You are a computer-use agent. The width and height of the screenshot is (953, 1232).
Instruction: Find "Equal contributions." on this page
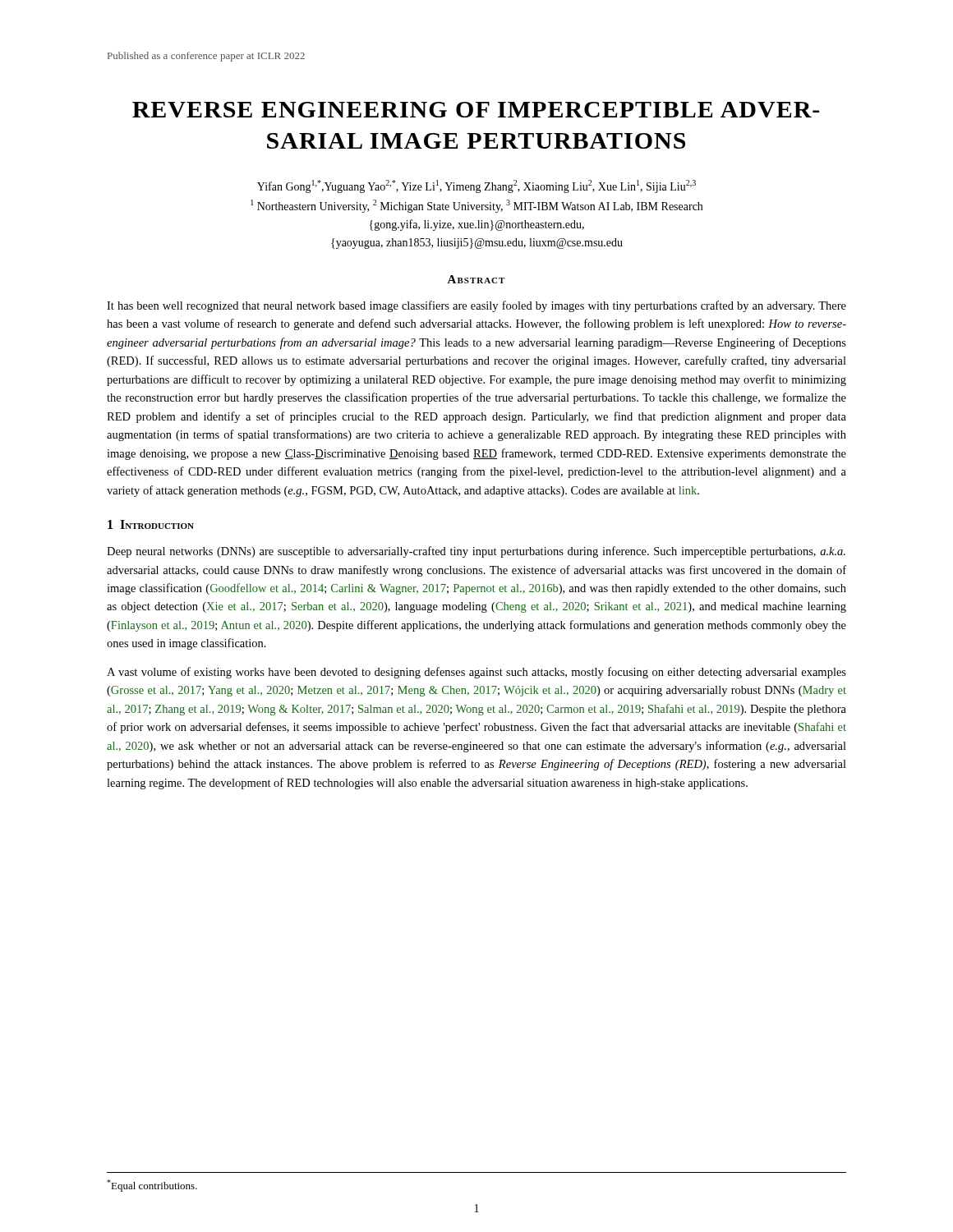click(152, 1185)
